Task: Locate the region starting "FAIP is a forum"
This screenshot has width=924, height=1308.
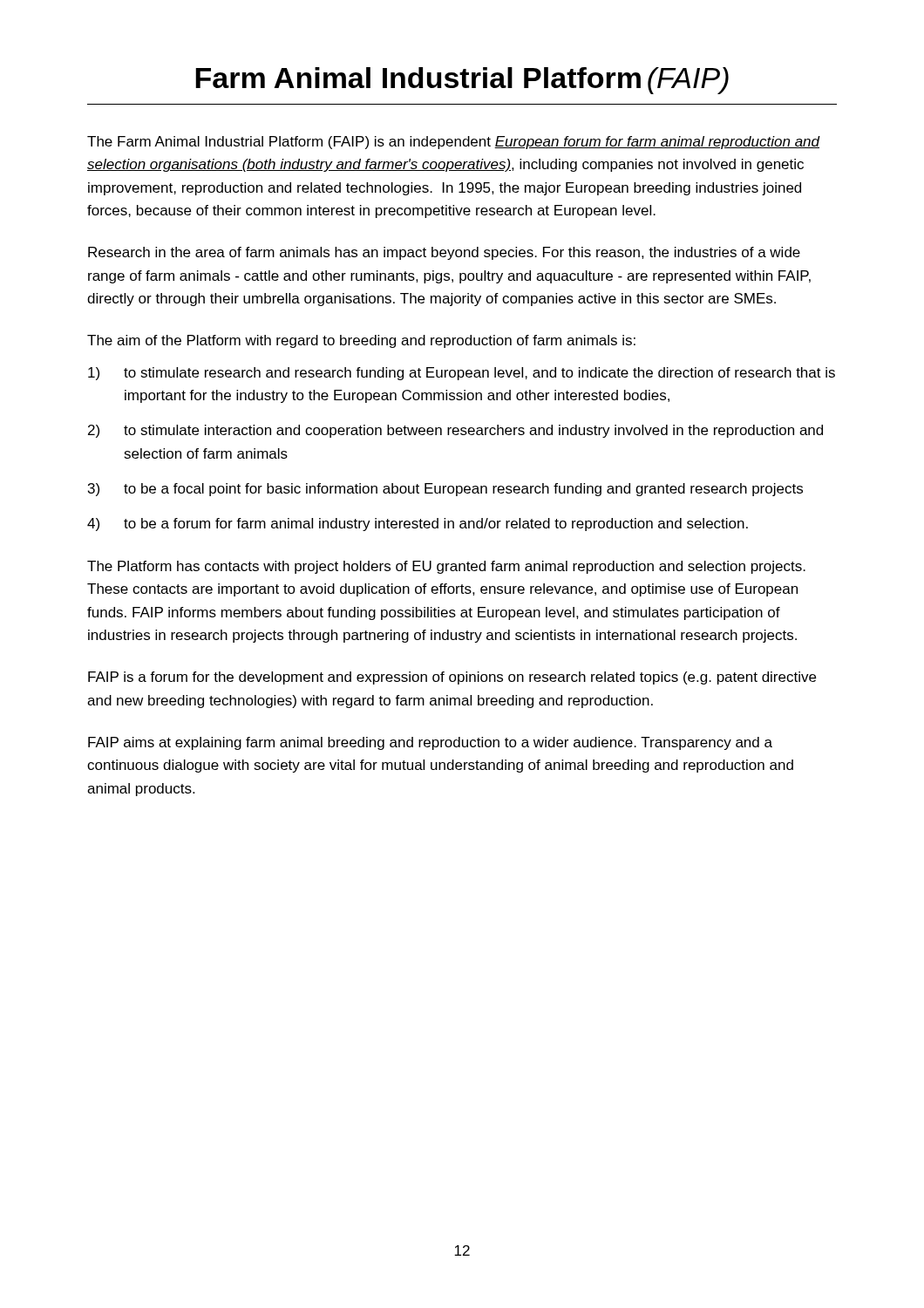Action: [452, 689]
